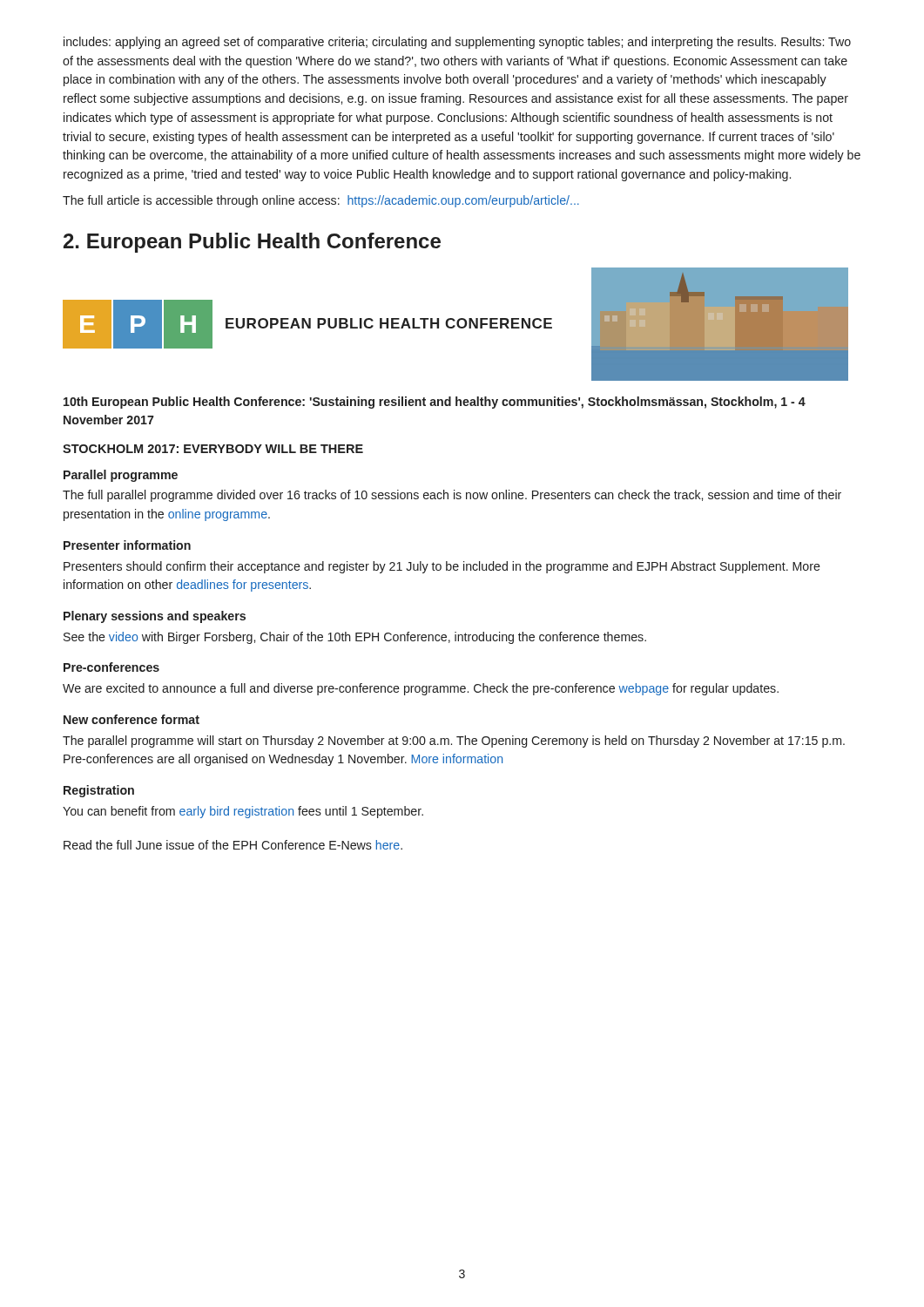Select the element starting "Presenters should confirm their"
Screen dimensions: 1307x924
tap(441, 575)
